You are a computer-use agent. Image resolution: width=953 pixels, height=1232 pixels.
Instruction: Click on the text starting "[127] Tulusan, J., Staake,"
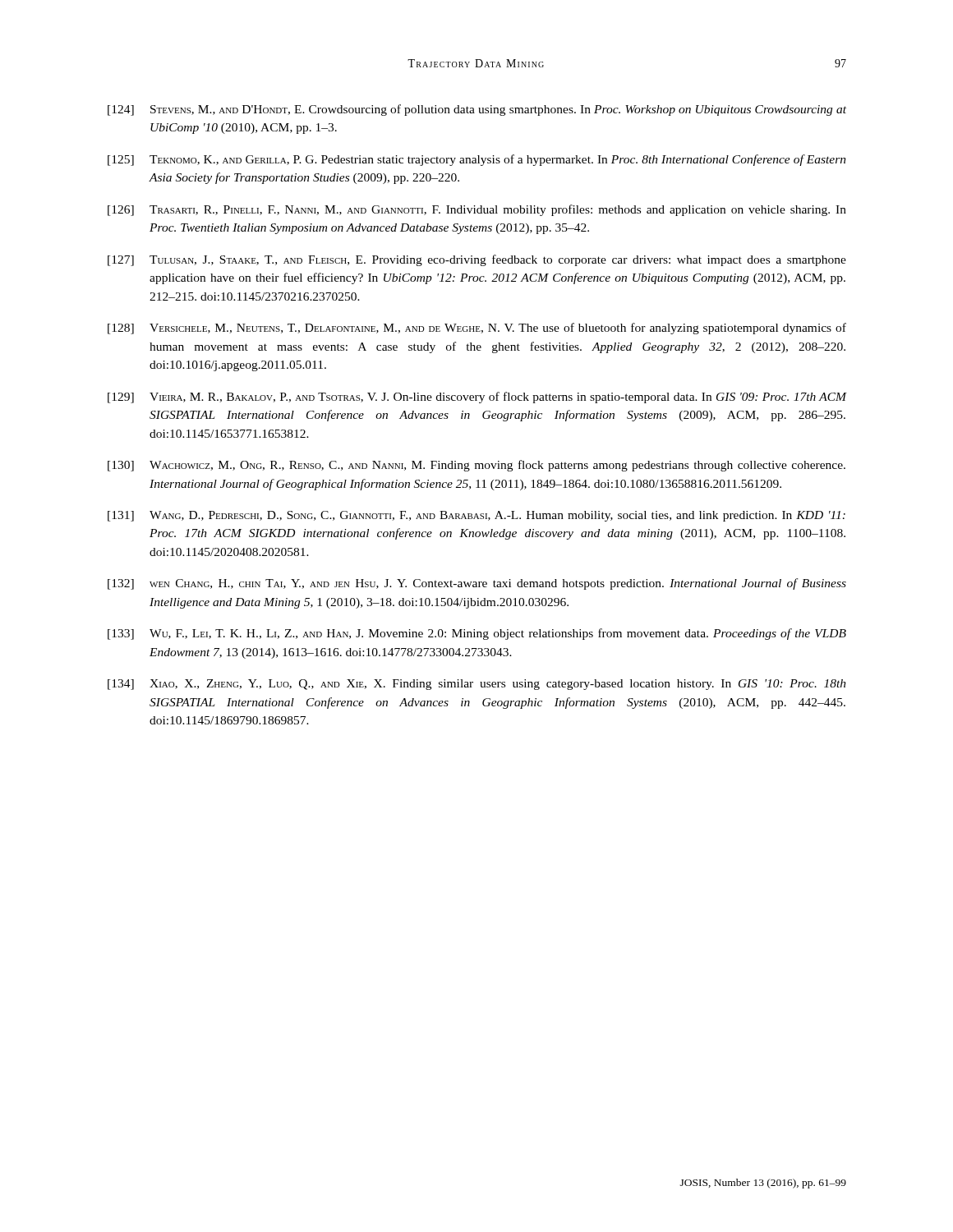(476, 278)
